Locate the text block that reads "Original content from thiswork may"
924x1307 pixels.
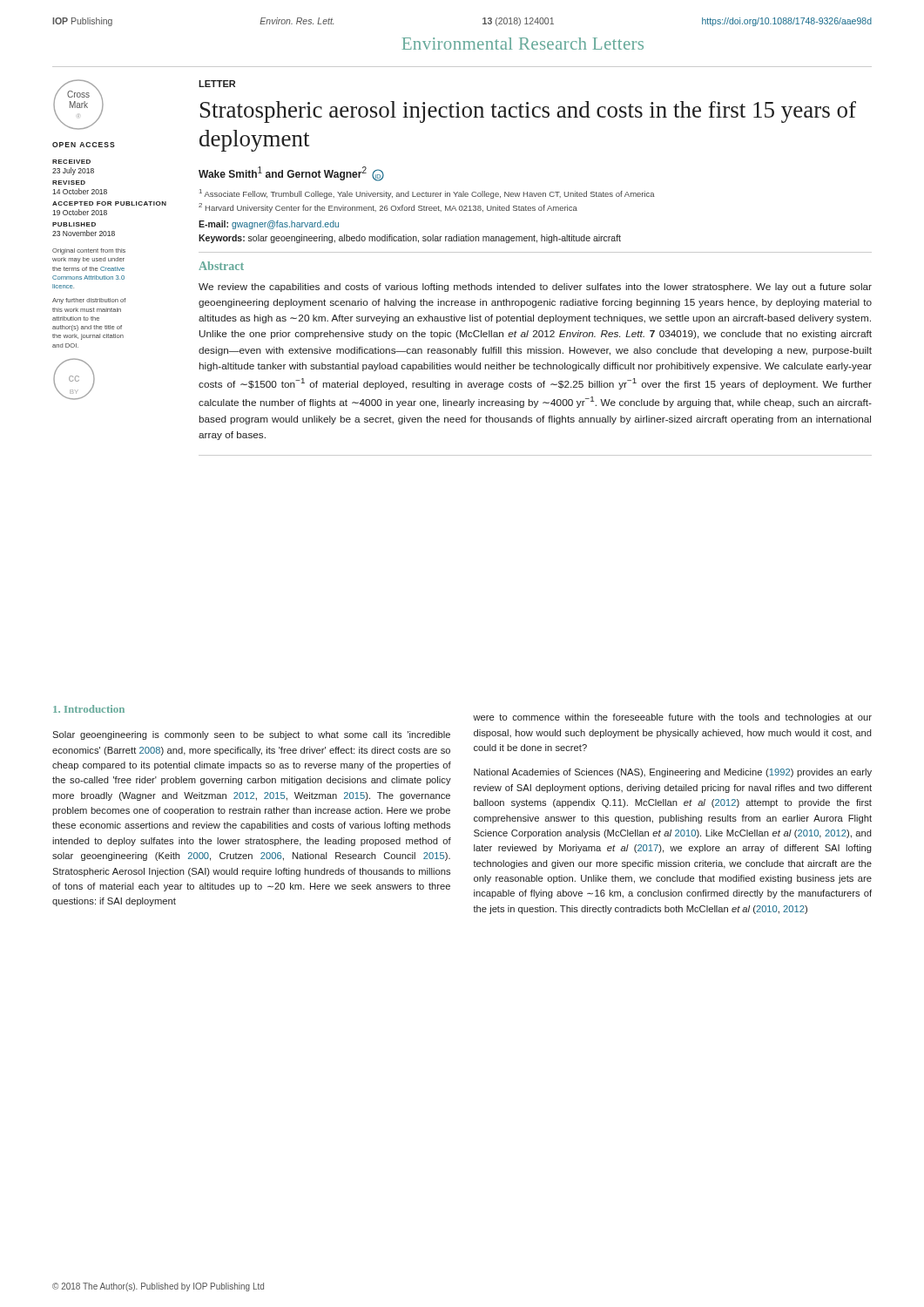coord(89,268)
